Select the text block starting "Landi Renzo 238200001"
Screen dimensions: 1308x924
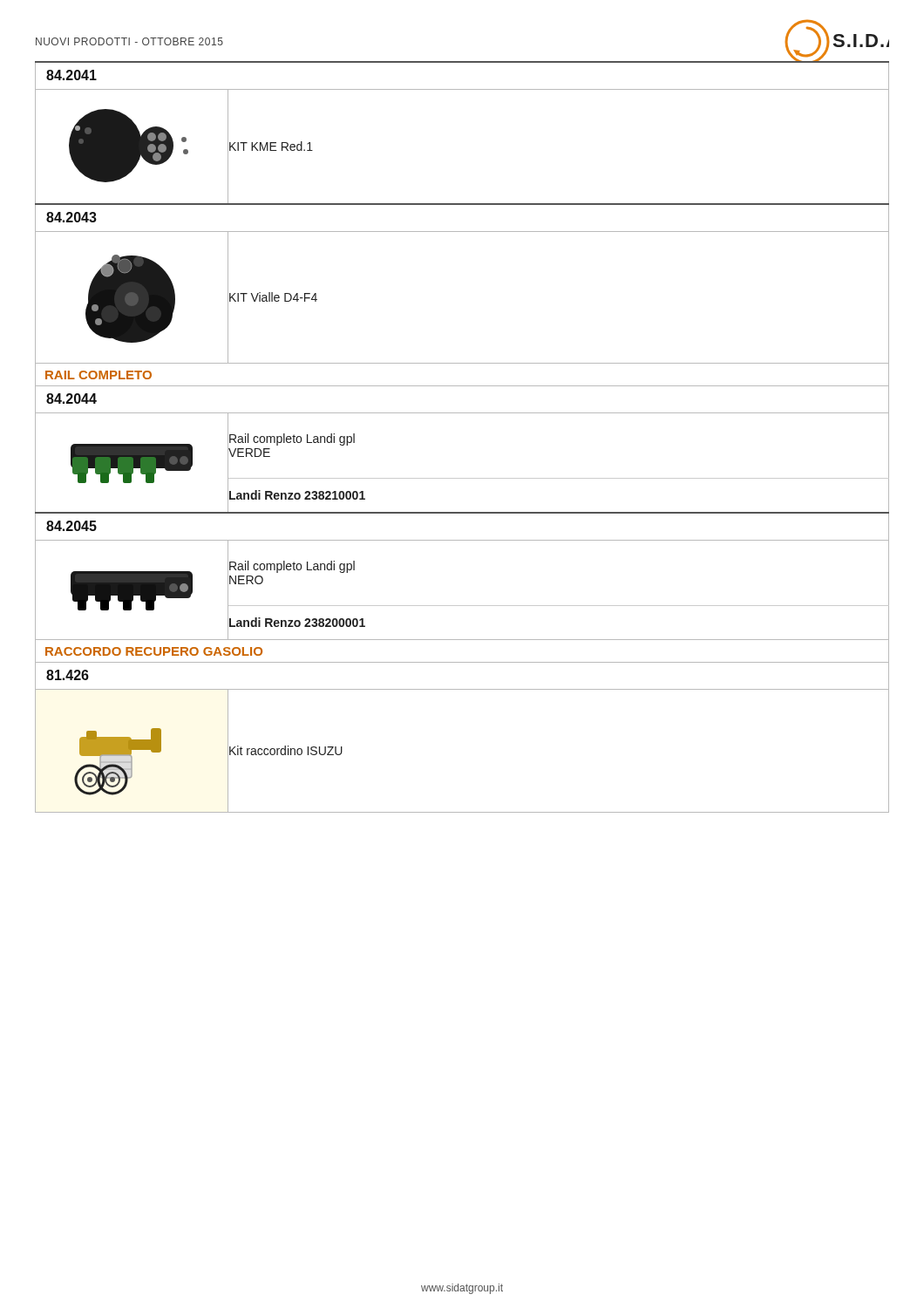coord(297,623)
